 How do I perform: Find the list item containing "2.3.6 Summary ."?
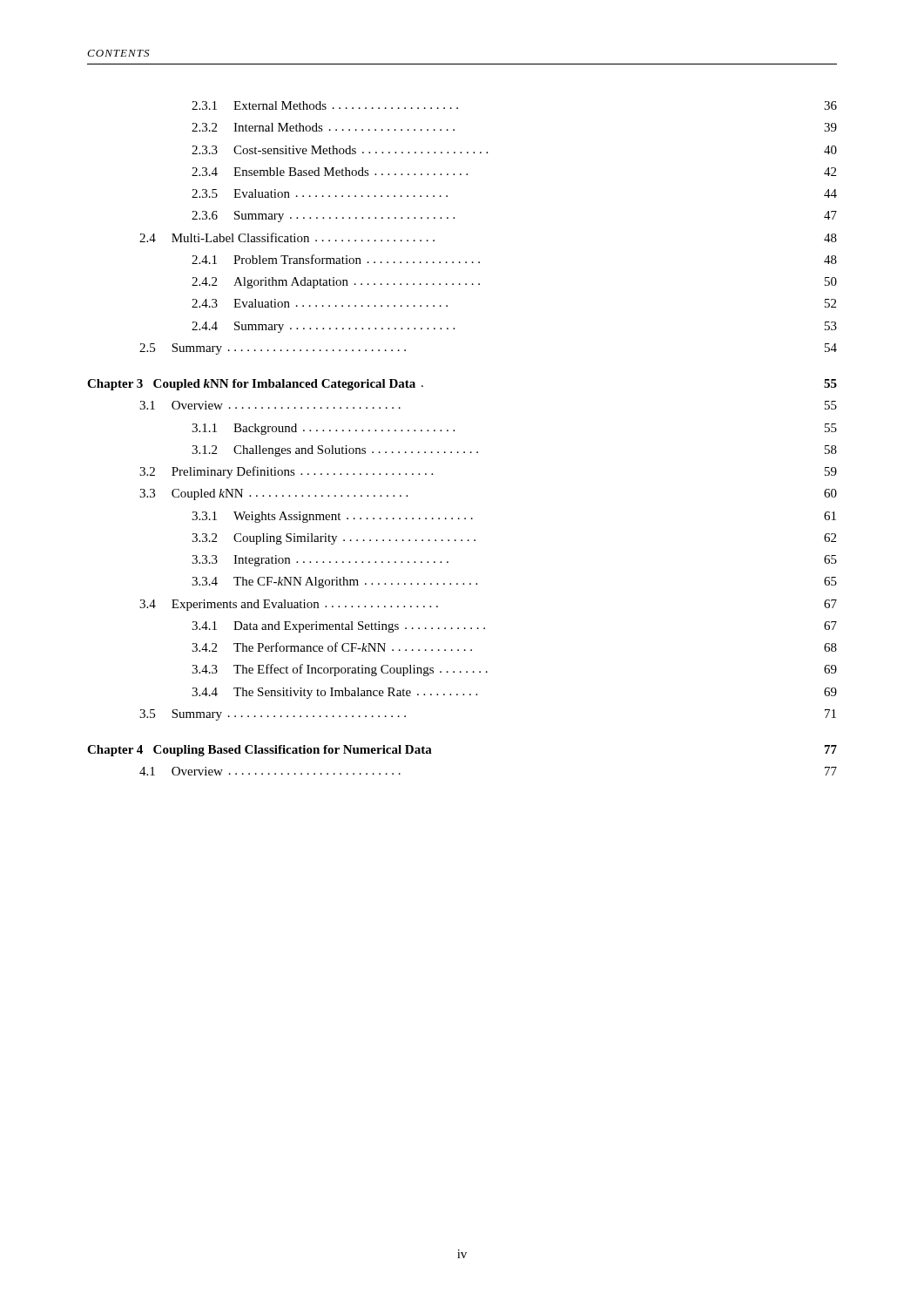coord(206,217)
